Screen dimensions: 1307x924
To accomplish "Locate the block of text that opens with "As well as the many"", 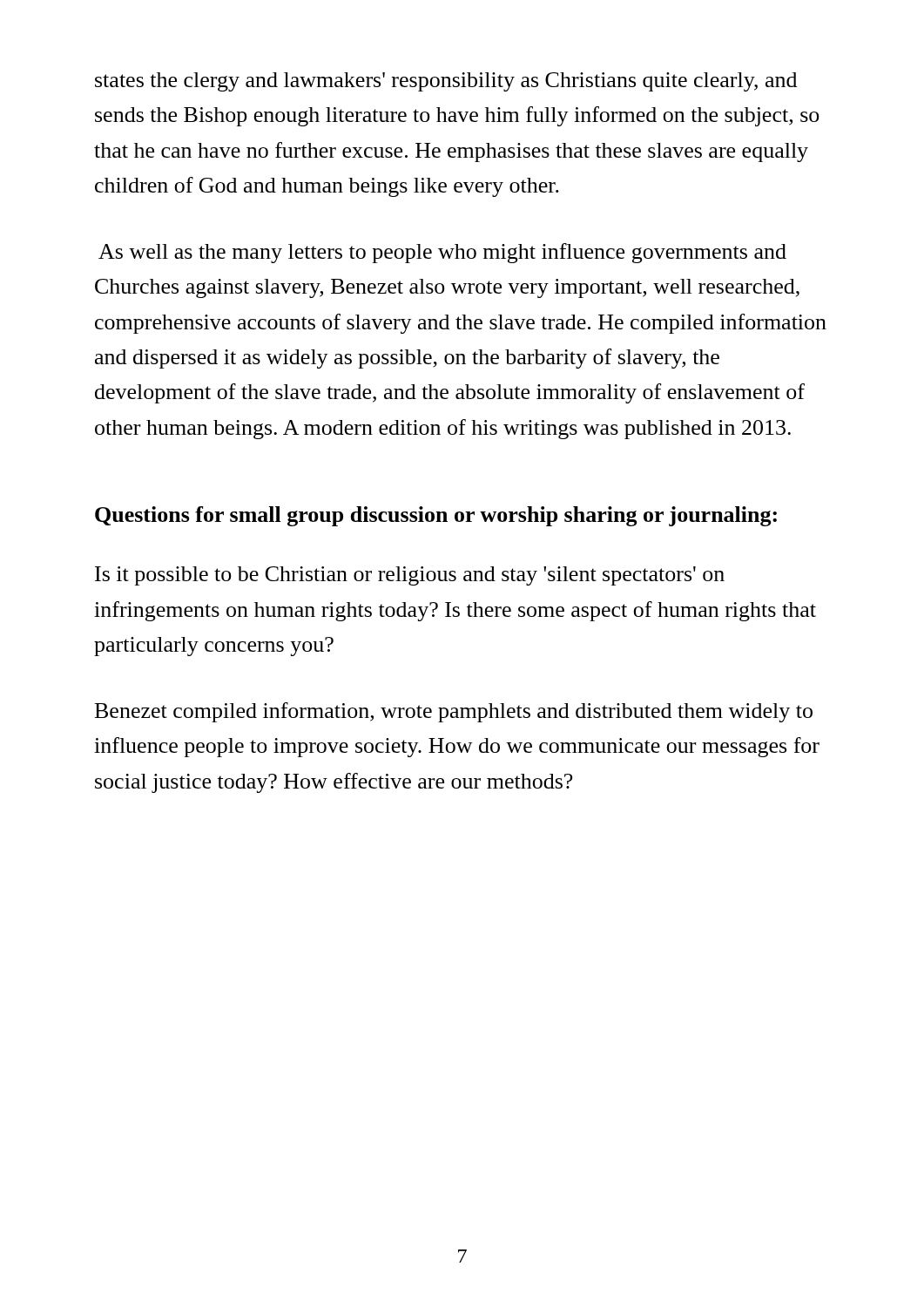I will point(460,339).
